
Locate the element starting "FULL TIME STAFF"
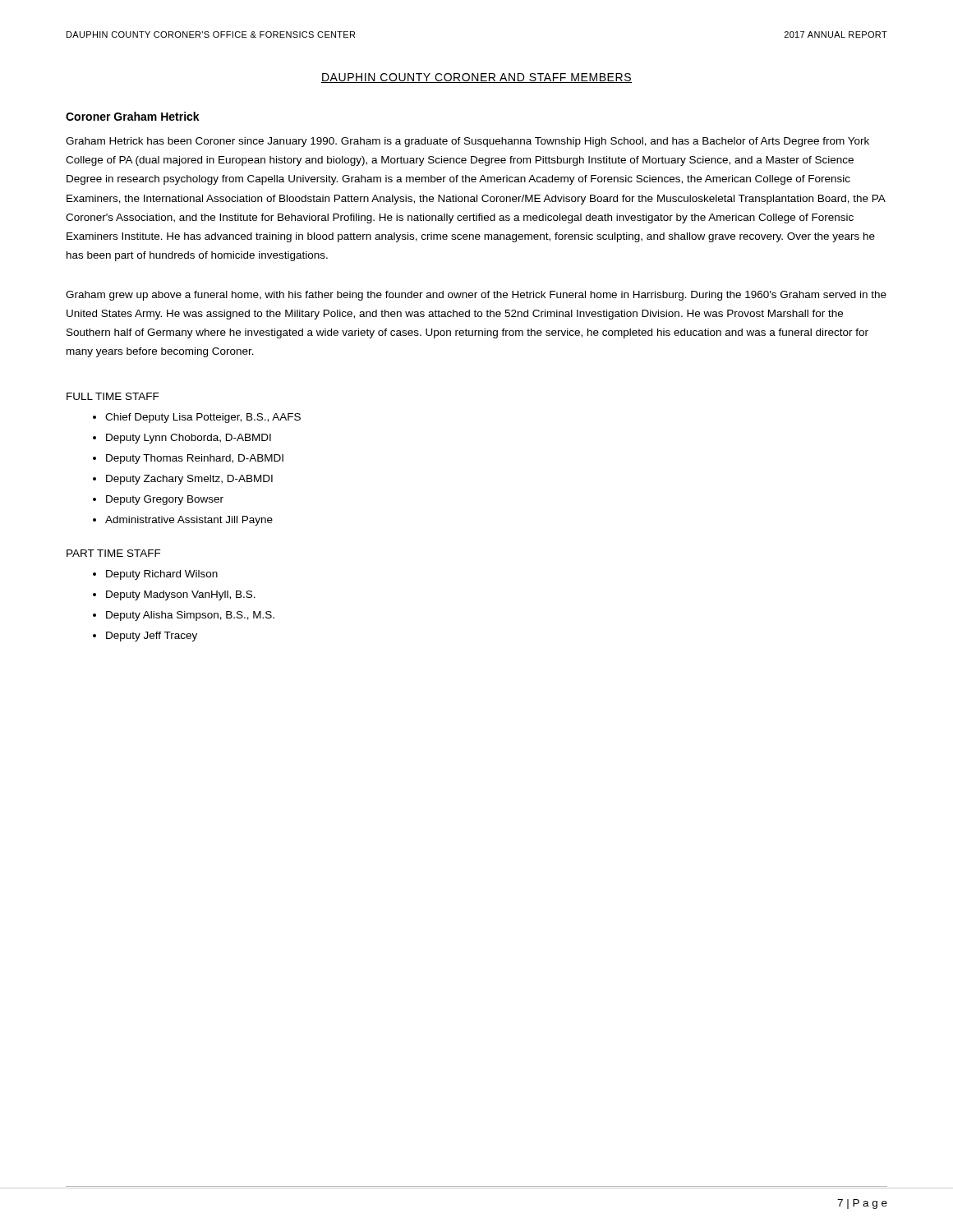click(x=112, y=397)
